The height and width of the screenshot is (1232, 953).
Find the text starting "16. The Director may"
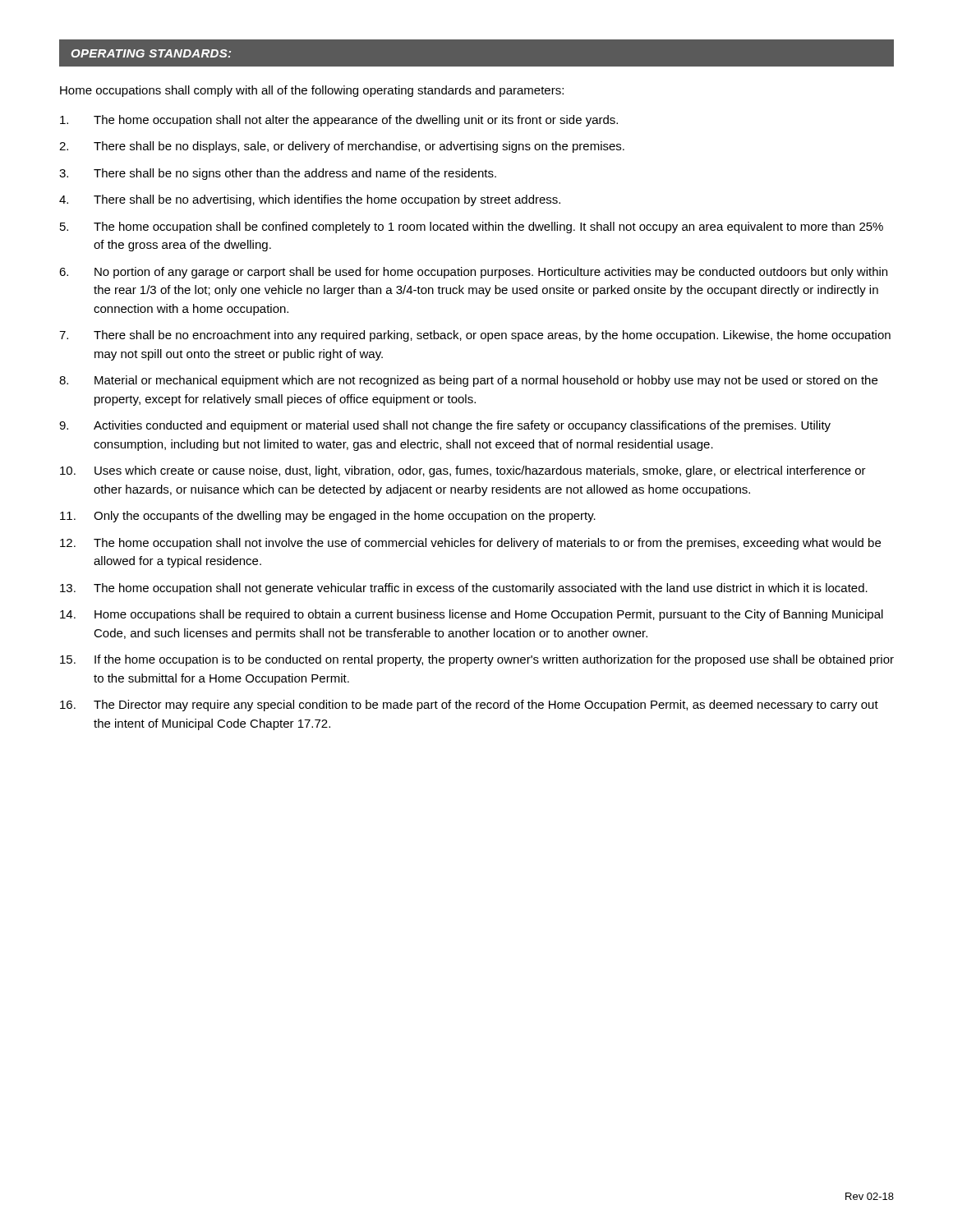click(x=476, y=714)
